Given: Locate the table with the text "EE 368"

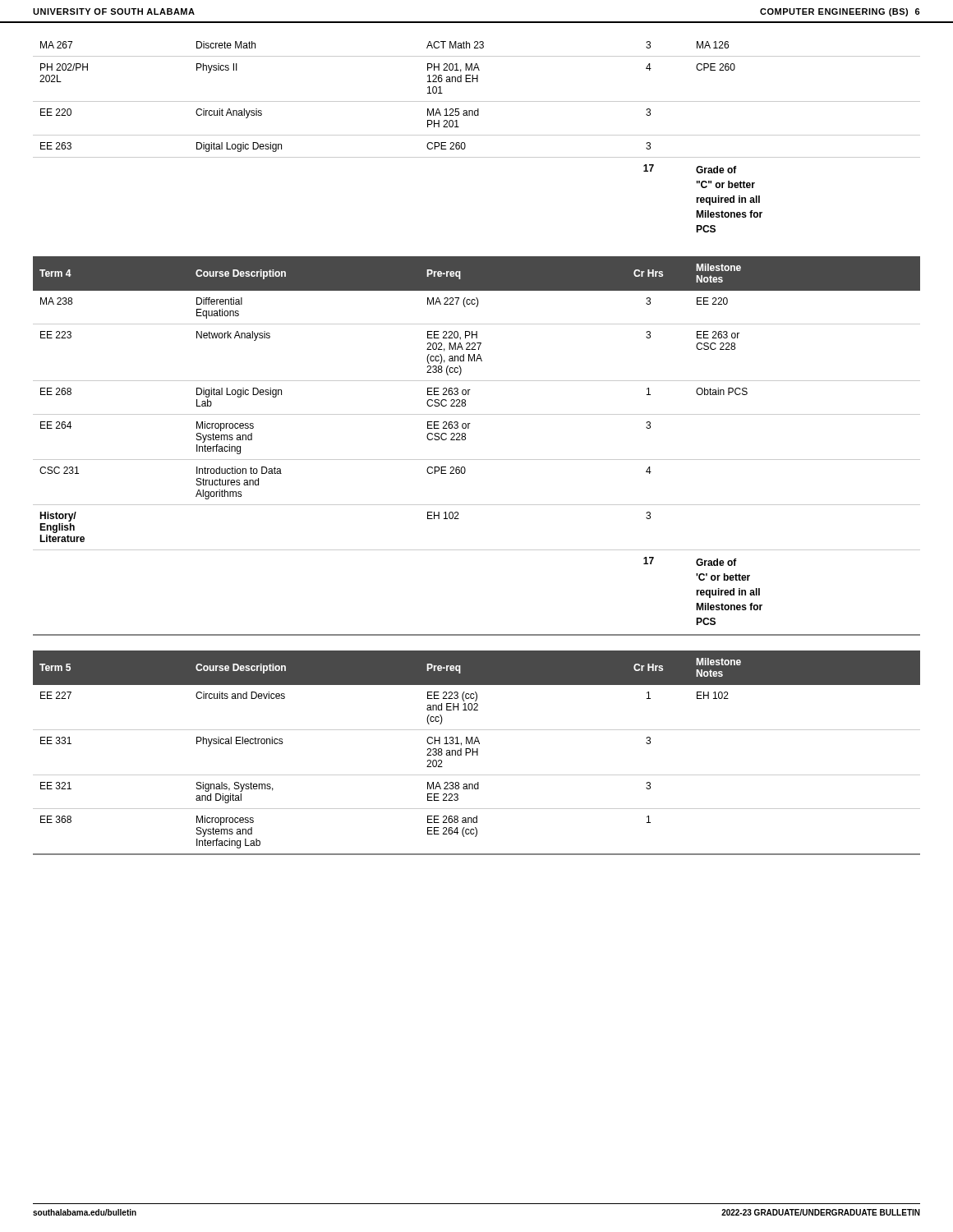Looking at the screenshot, I should [x=476, y=753].
